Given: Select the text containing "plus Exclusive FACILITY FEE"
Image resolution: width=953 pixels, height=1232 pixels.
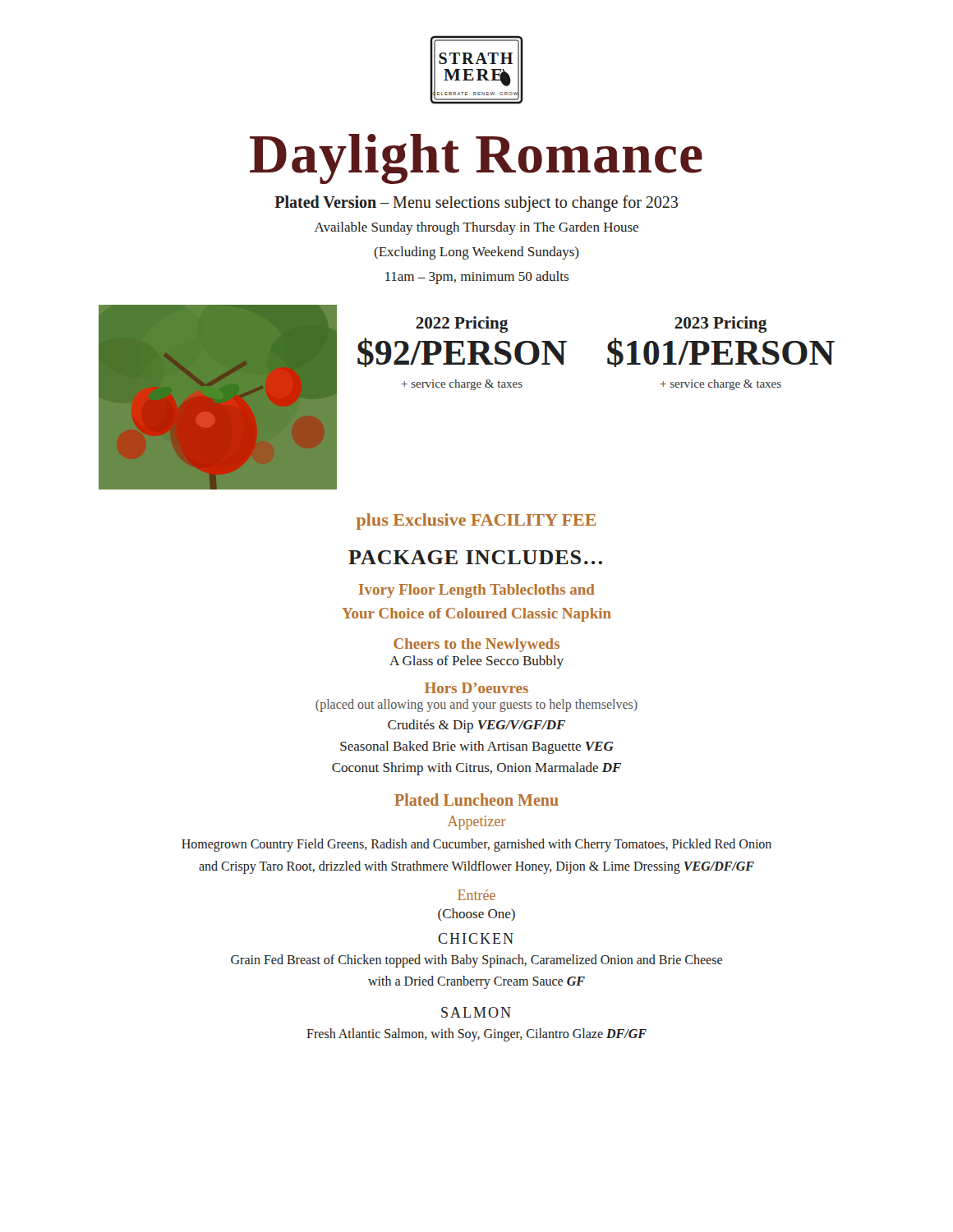Looking at the screenshot, I should click(476, 520).
